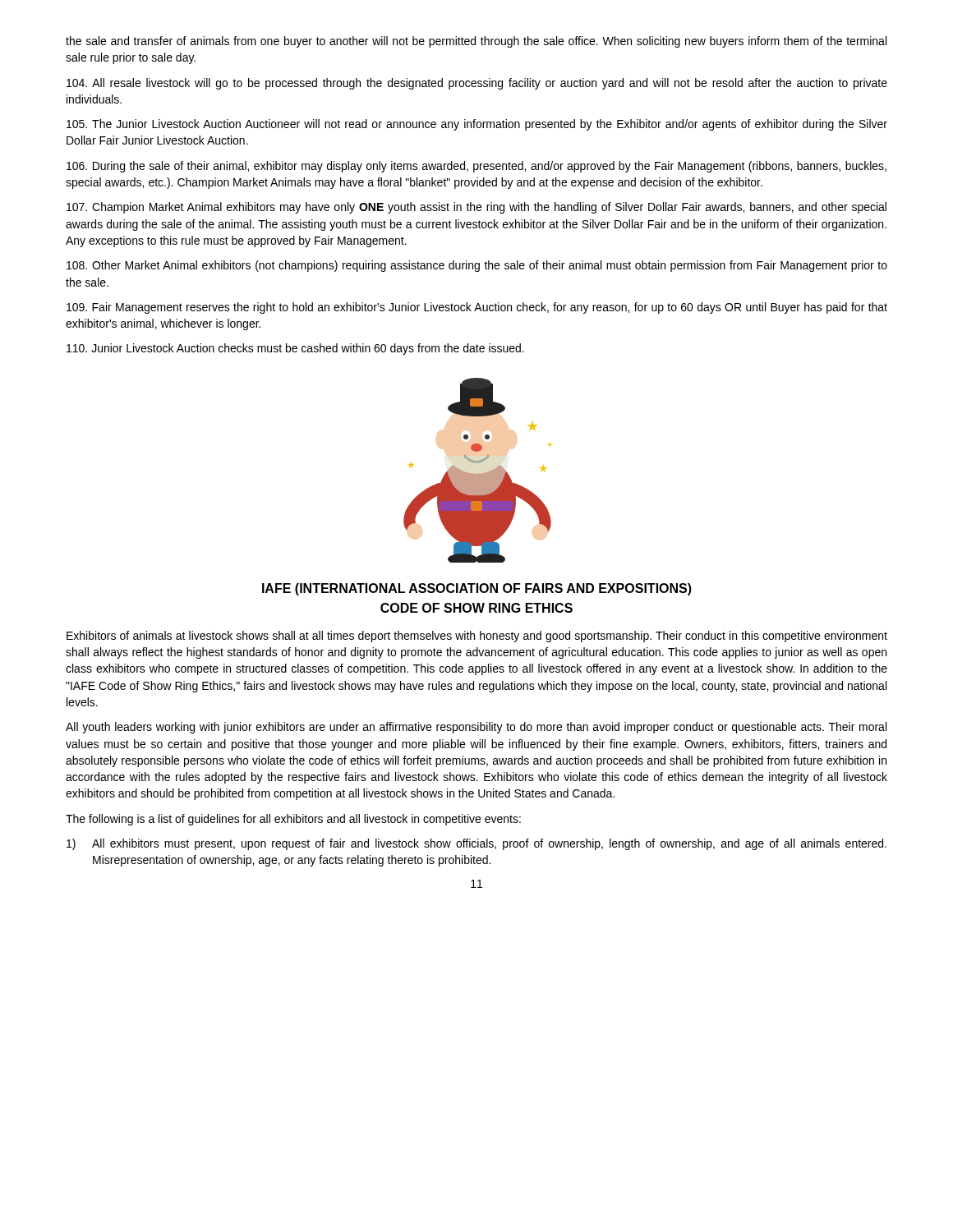Select the passage starting "IAFE (INTERNATIONAL ASSOCIATION"

pos(476,588)
